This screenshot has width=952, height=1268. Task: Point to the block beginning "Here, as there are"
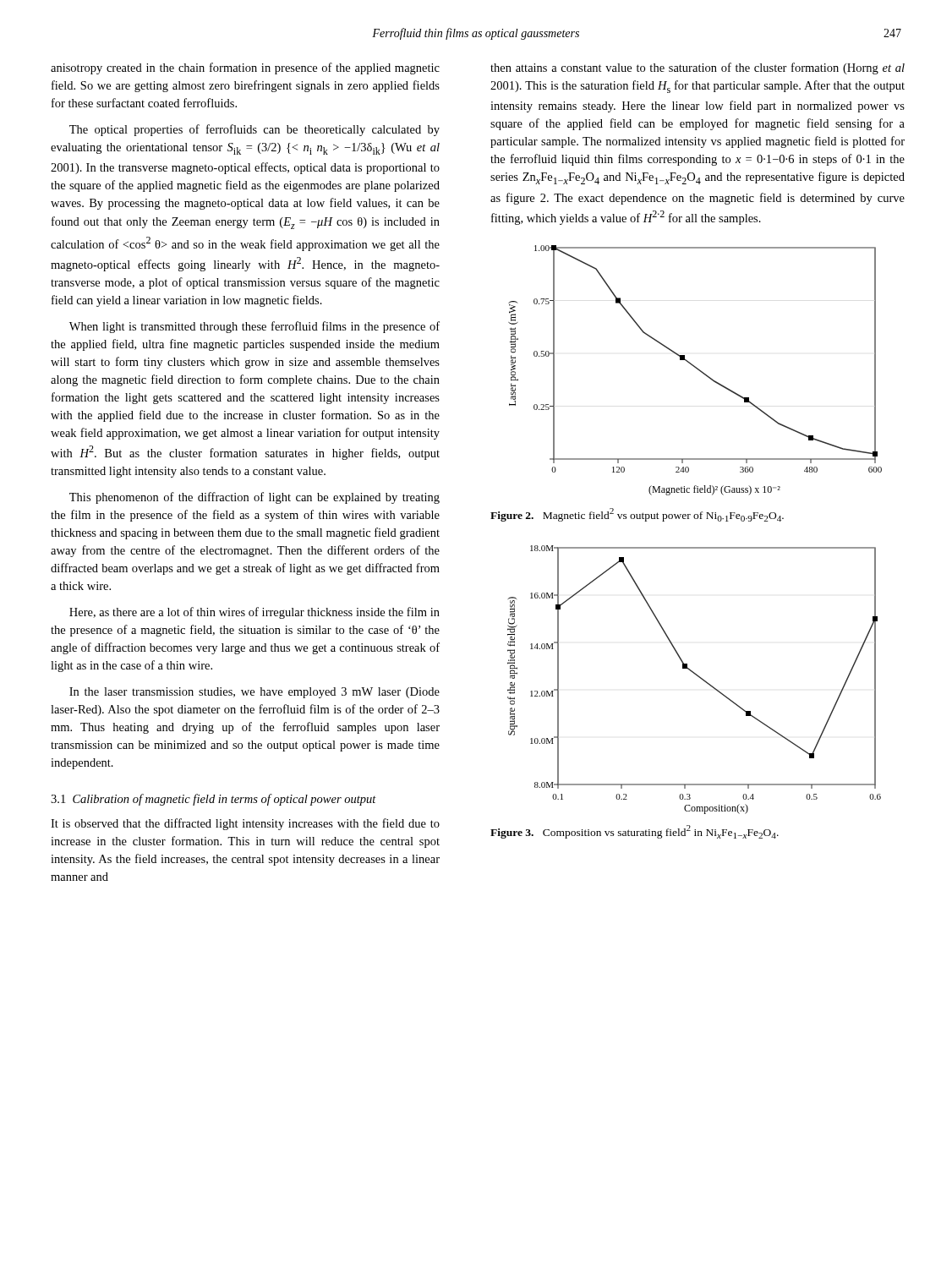[245, 639]
